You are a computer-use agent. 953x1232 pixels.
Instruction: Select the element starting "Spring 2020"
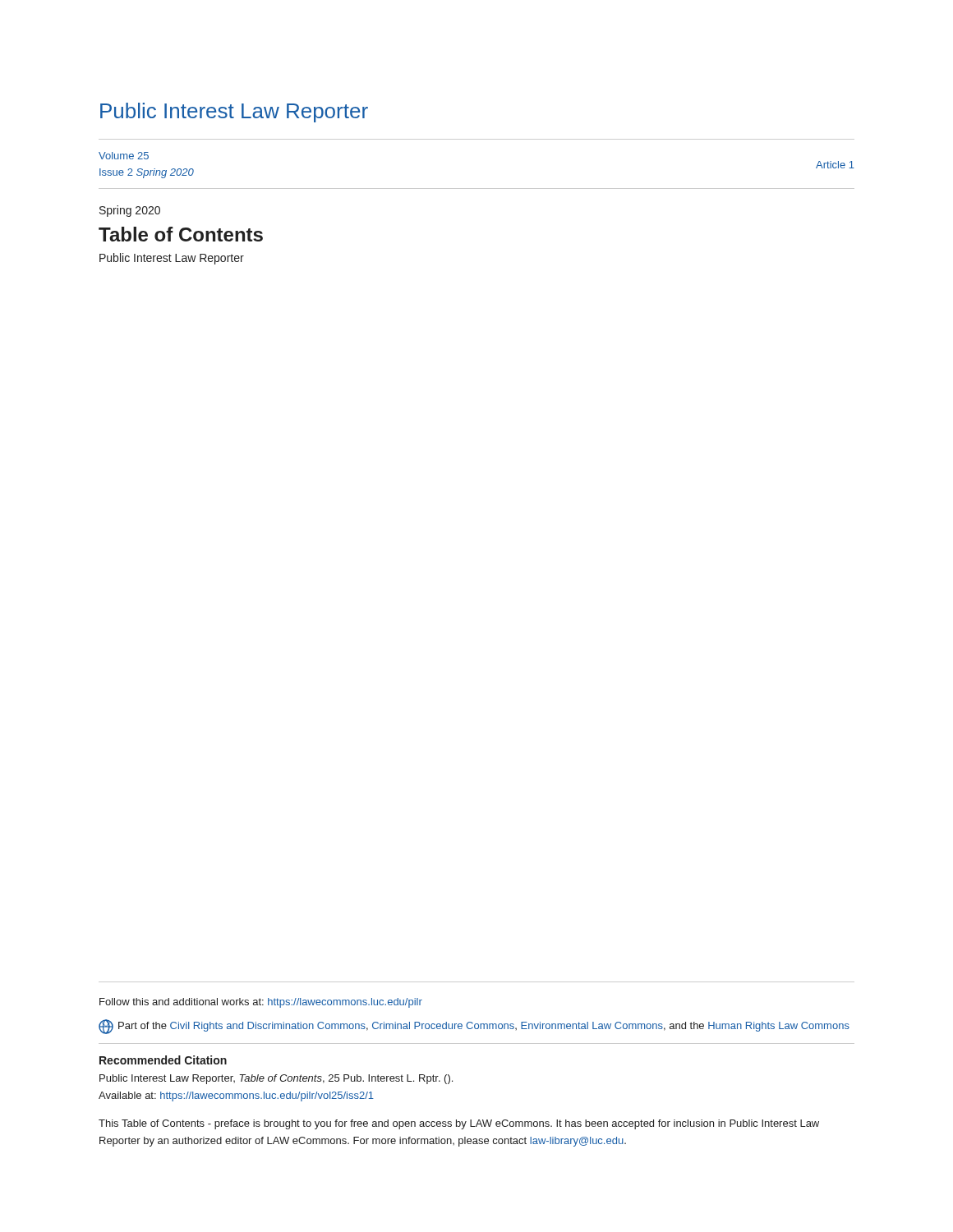(130, 210)
